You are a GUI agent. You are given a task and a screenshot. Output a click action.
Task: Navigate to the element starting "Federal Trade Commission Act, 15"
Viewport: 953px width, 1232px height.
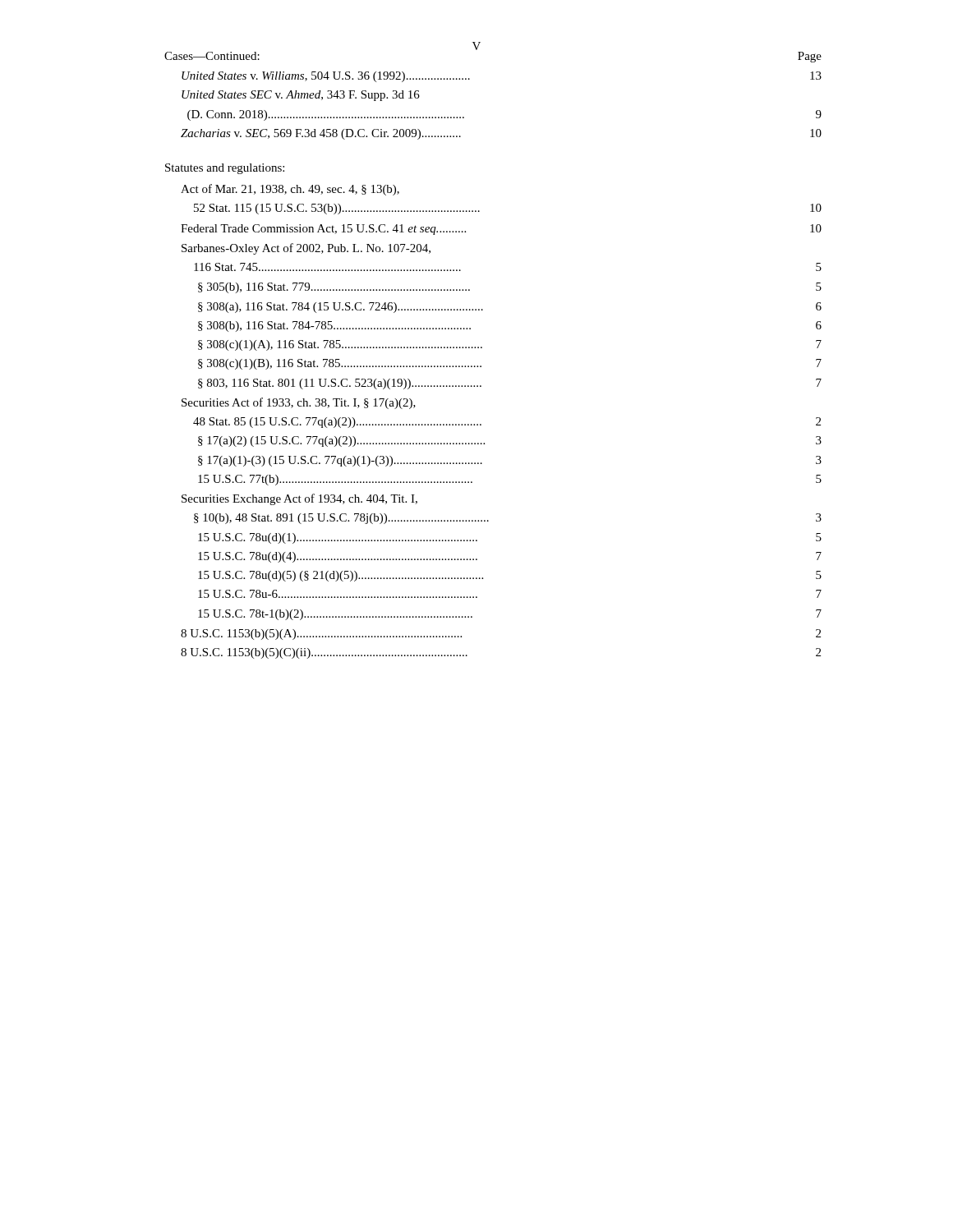coord(308,230)
